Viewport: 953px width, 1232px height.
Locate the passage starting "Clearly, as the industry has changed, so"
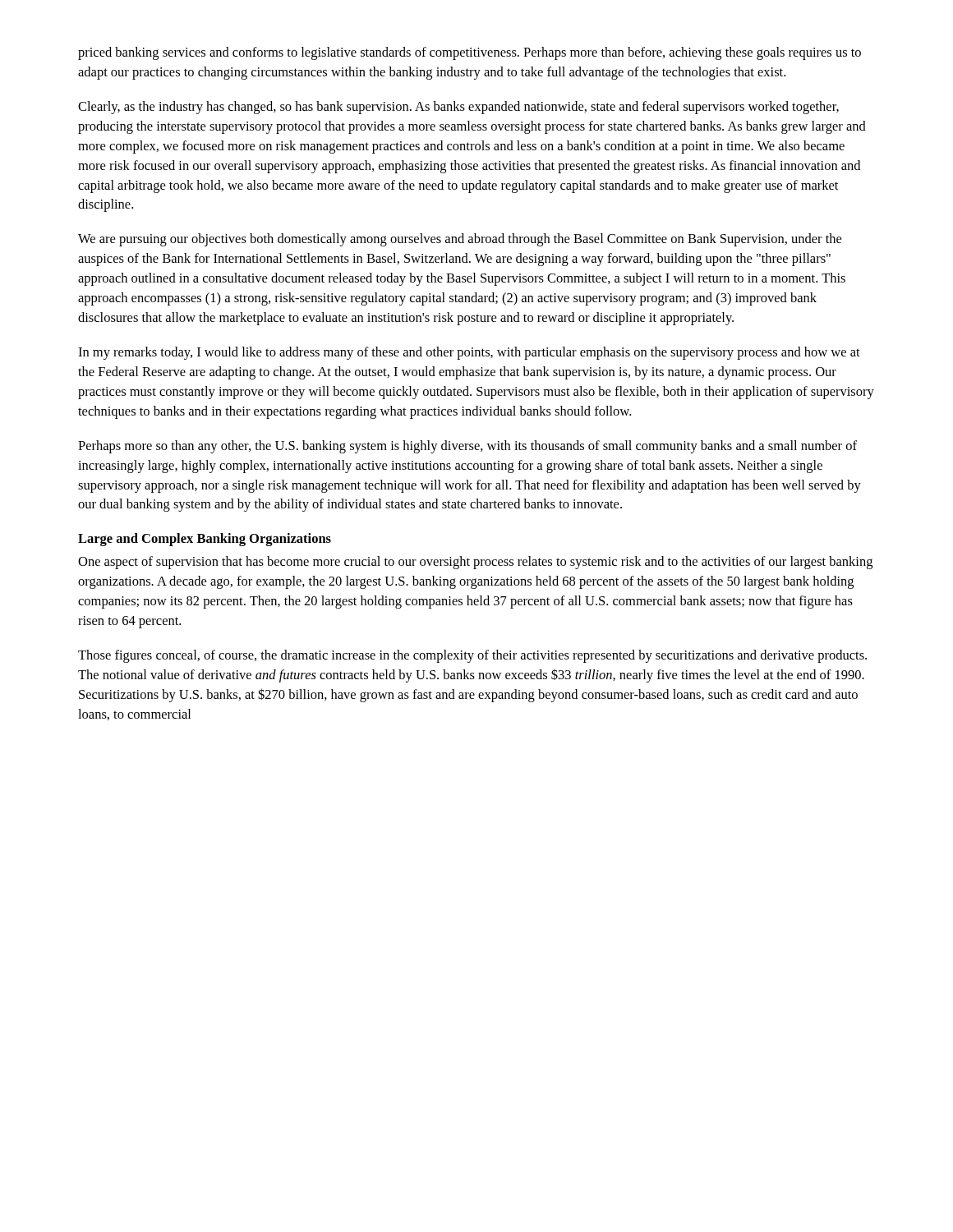point(472,155)
